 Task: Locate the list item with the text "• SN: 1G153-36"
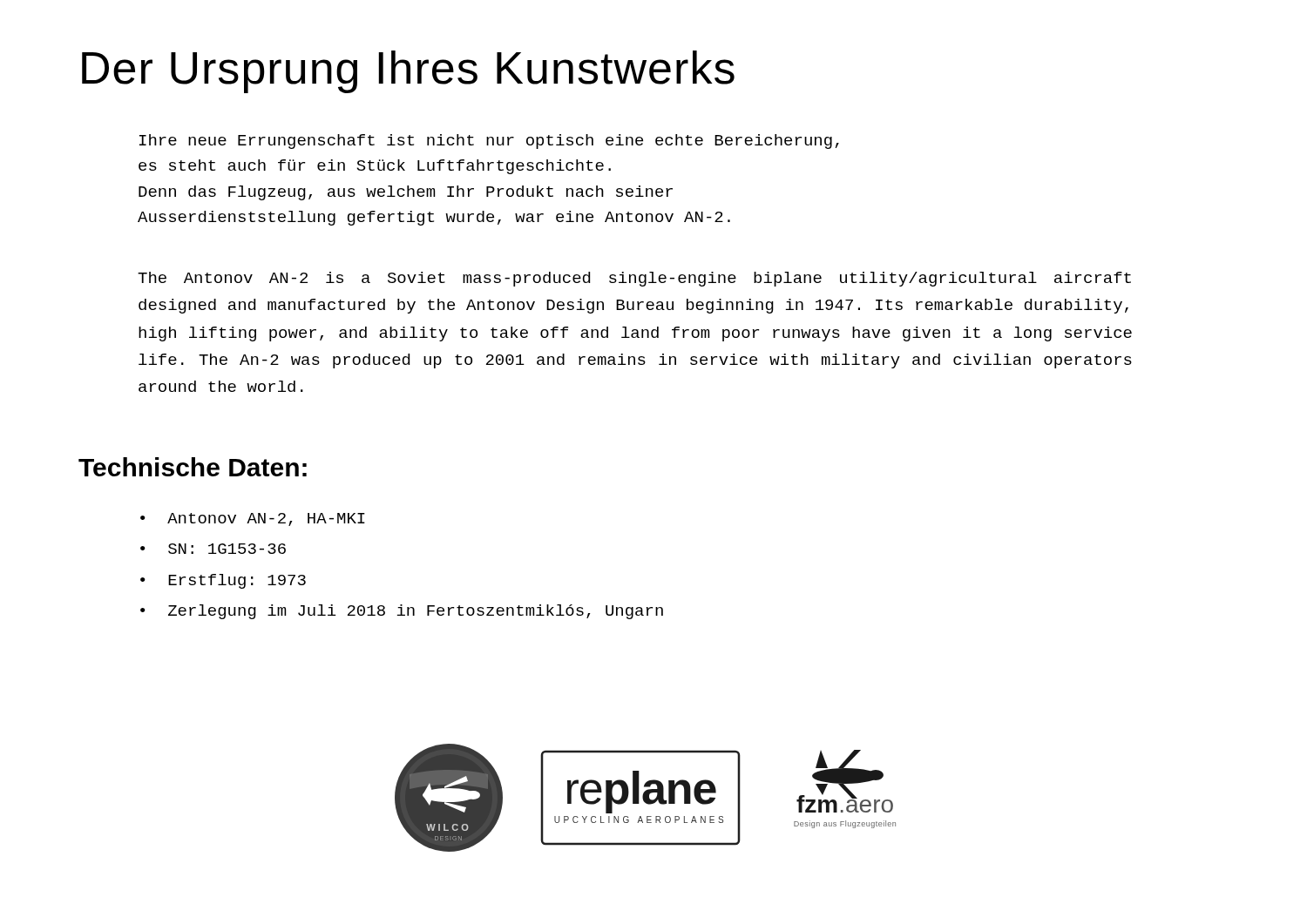point(212,550)
